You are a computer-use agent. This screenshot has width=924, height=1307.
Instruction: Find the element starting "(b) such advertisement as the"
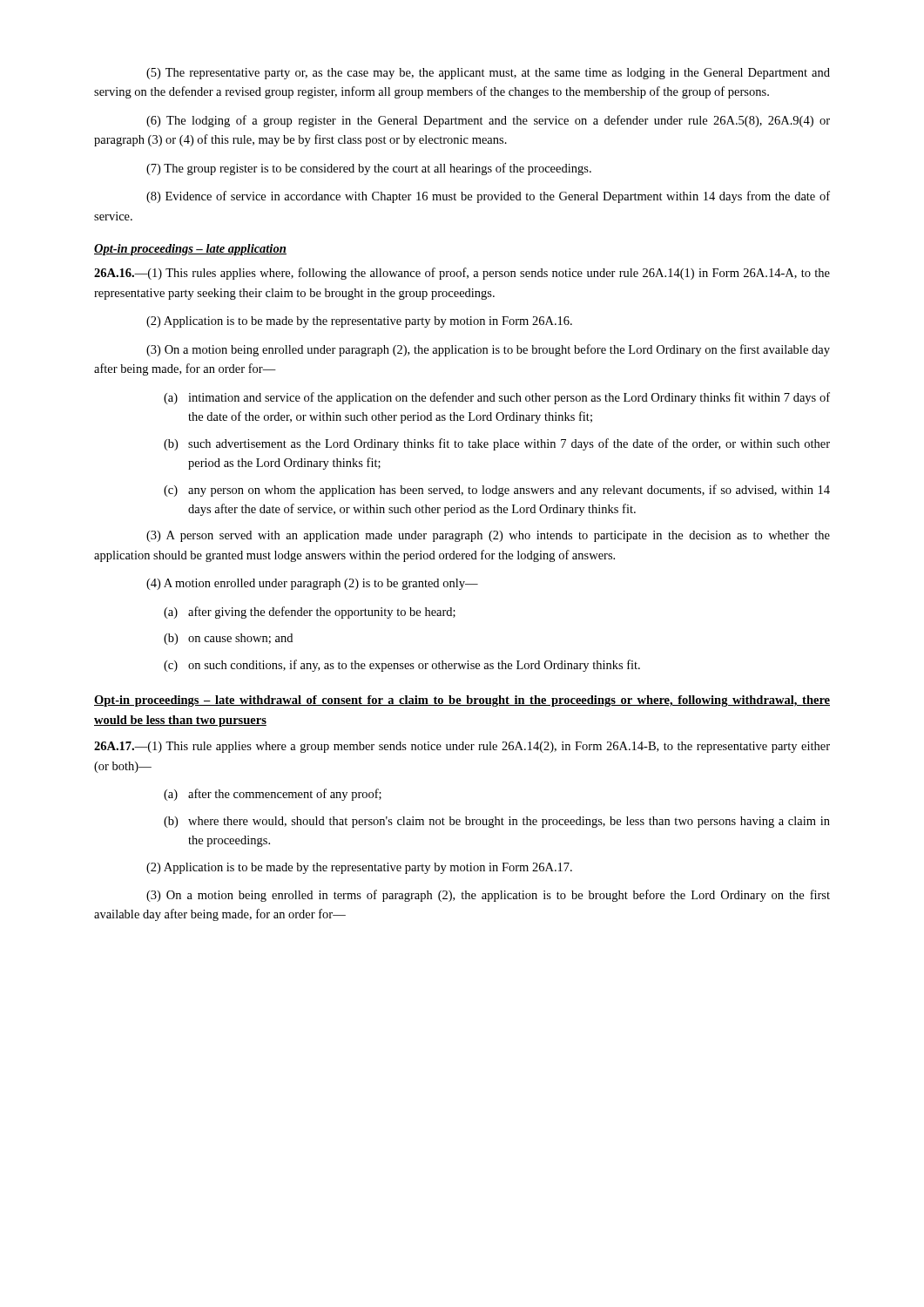497,453
